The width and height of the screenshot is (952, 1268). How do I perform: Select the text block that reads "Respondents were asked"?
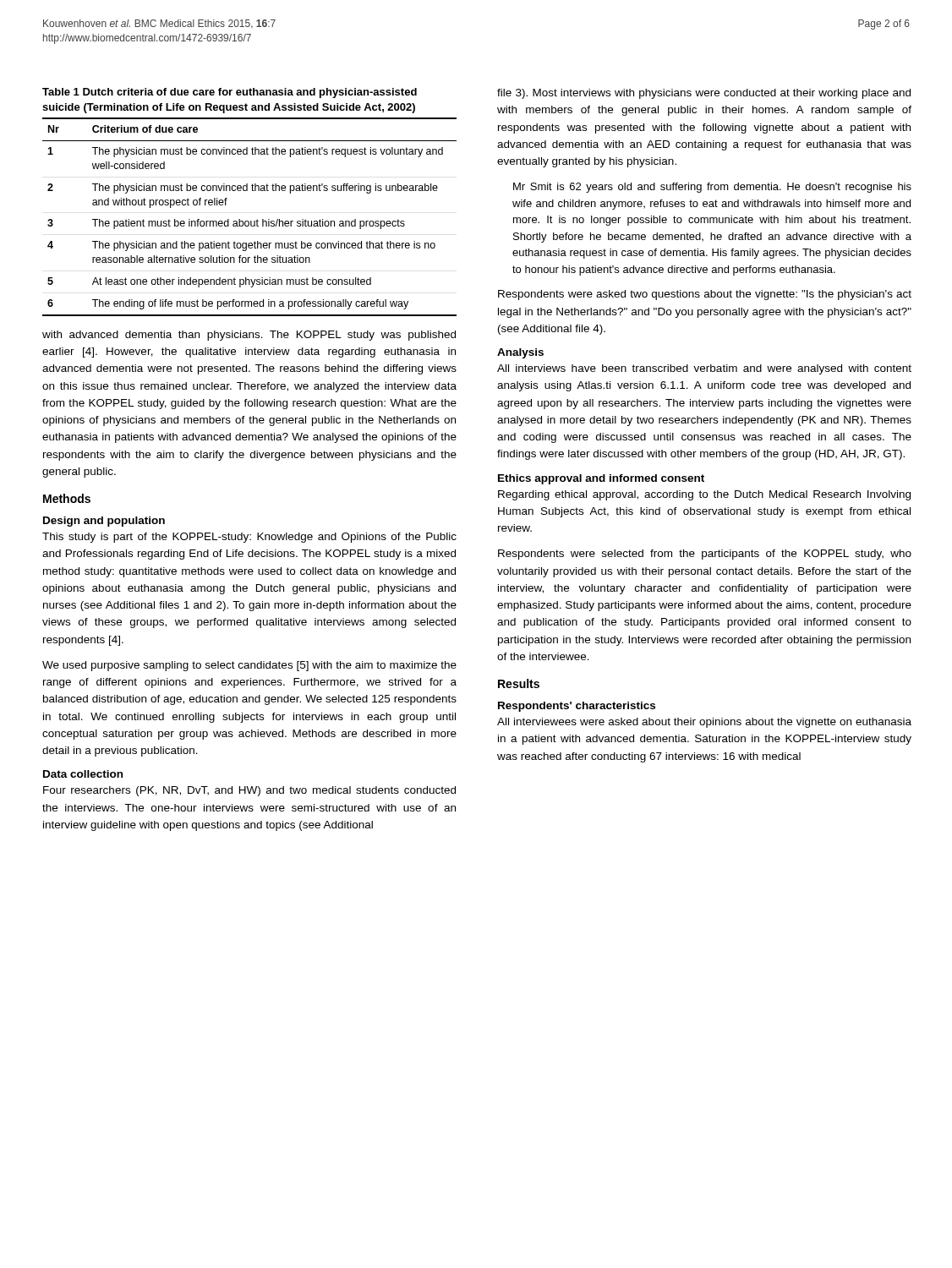704,311
